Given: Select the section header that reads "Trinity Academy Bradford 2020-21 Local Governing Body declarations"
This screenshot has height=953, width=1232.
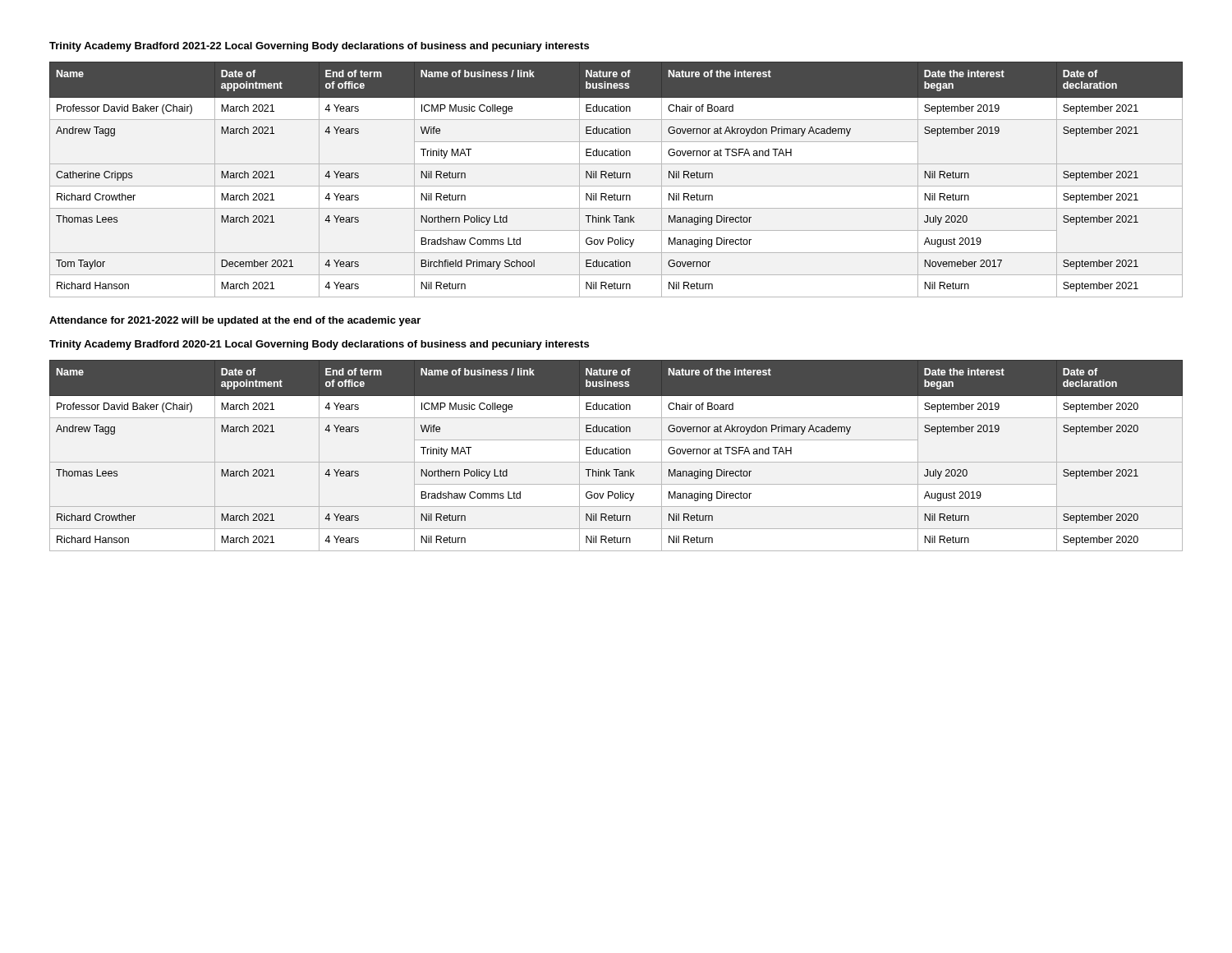Looking at the screenshot, I should (319, 344).
